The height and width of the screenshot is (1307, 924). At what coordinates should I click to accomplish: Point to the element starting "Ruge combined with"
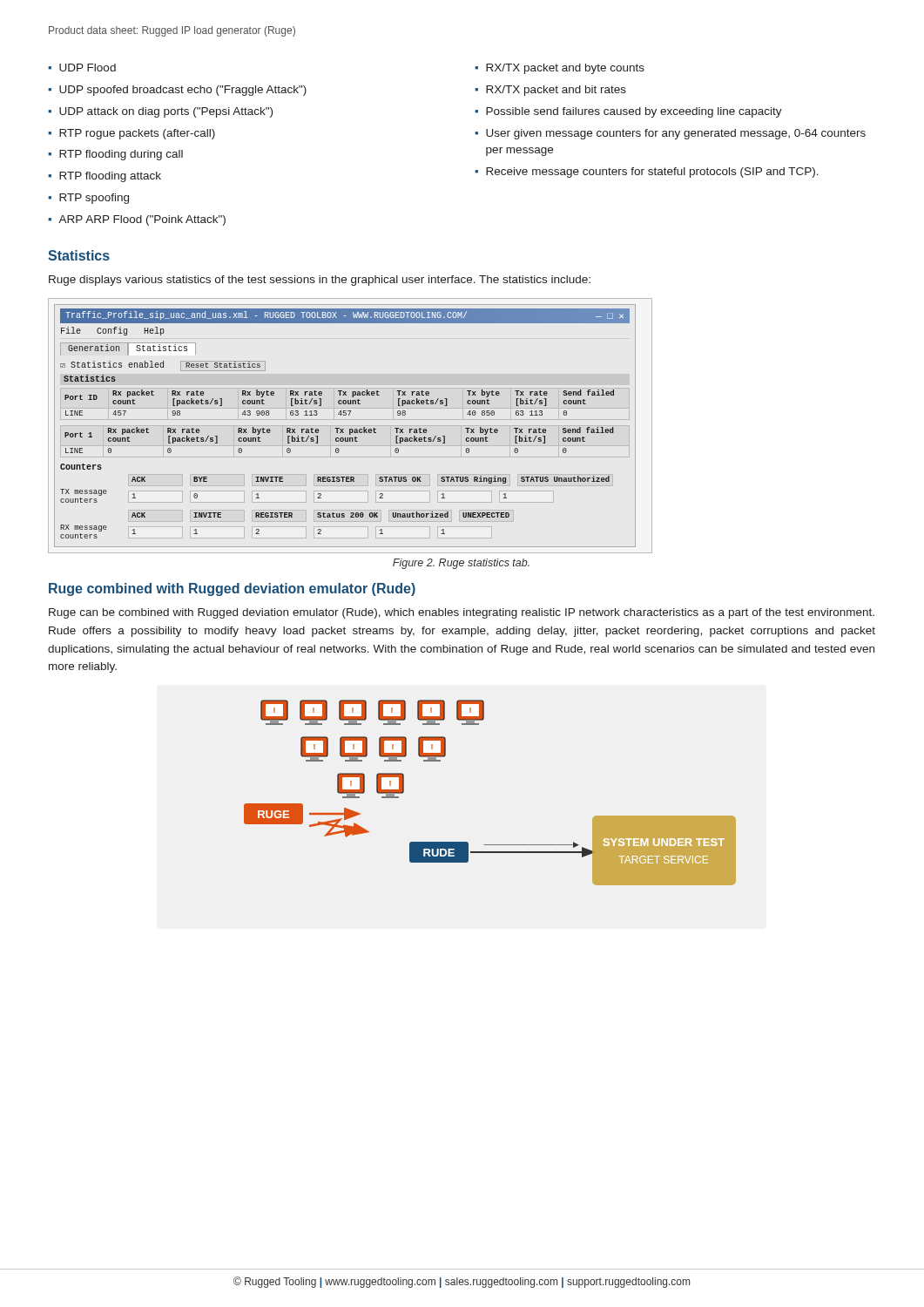pos(232,588)
